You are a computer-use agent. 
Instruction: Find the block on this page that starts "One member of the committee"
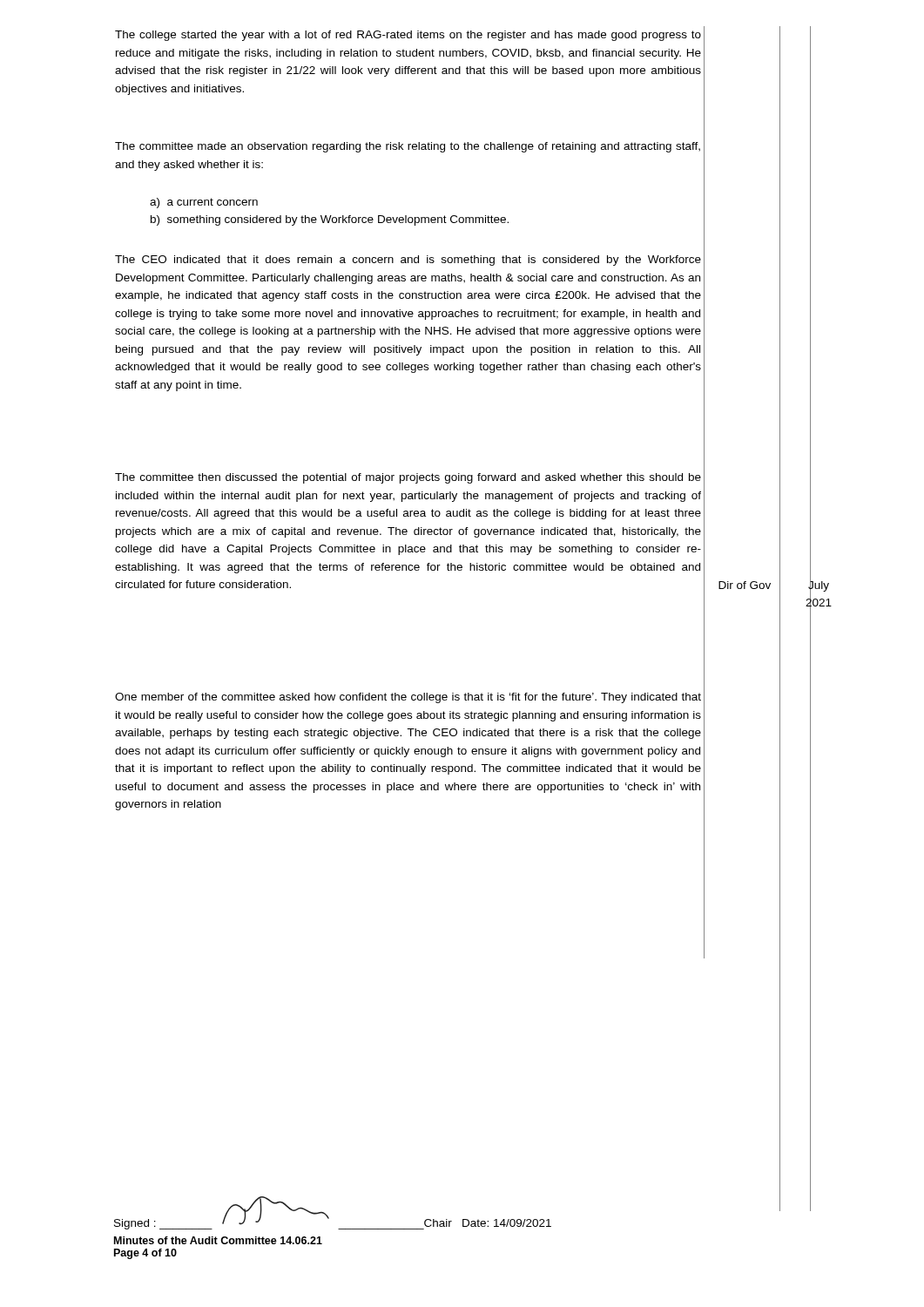click(408, 750)
